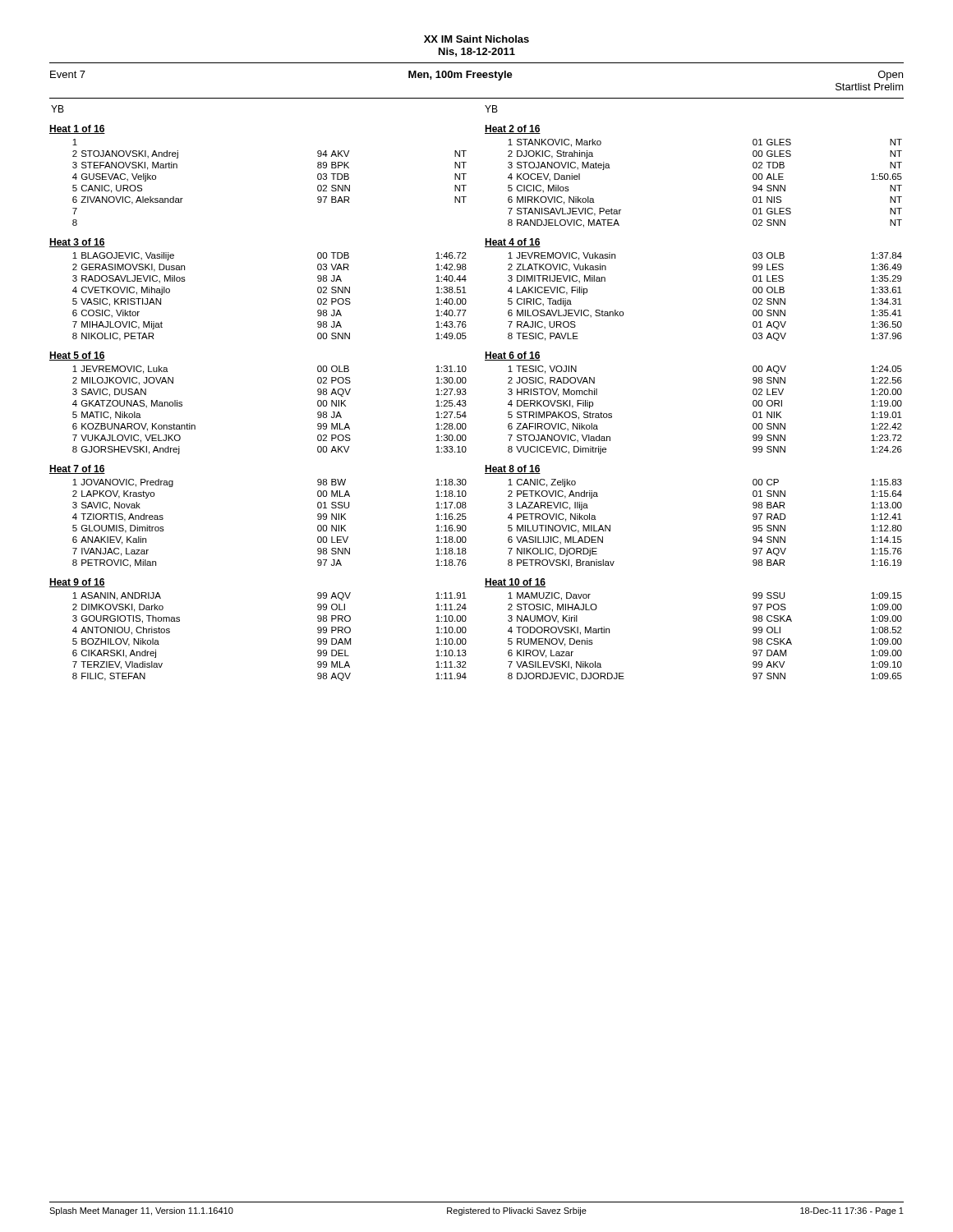
Task: Locate the table with the text "MIRKOVIC, Nikola"
Action: click(x=694, y=182)
